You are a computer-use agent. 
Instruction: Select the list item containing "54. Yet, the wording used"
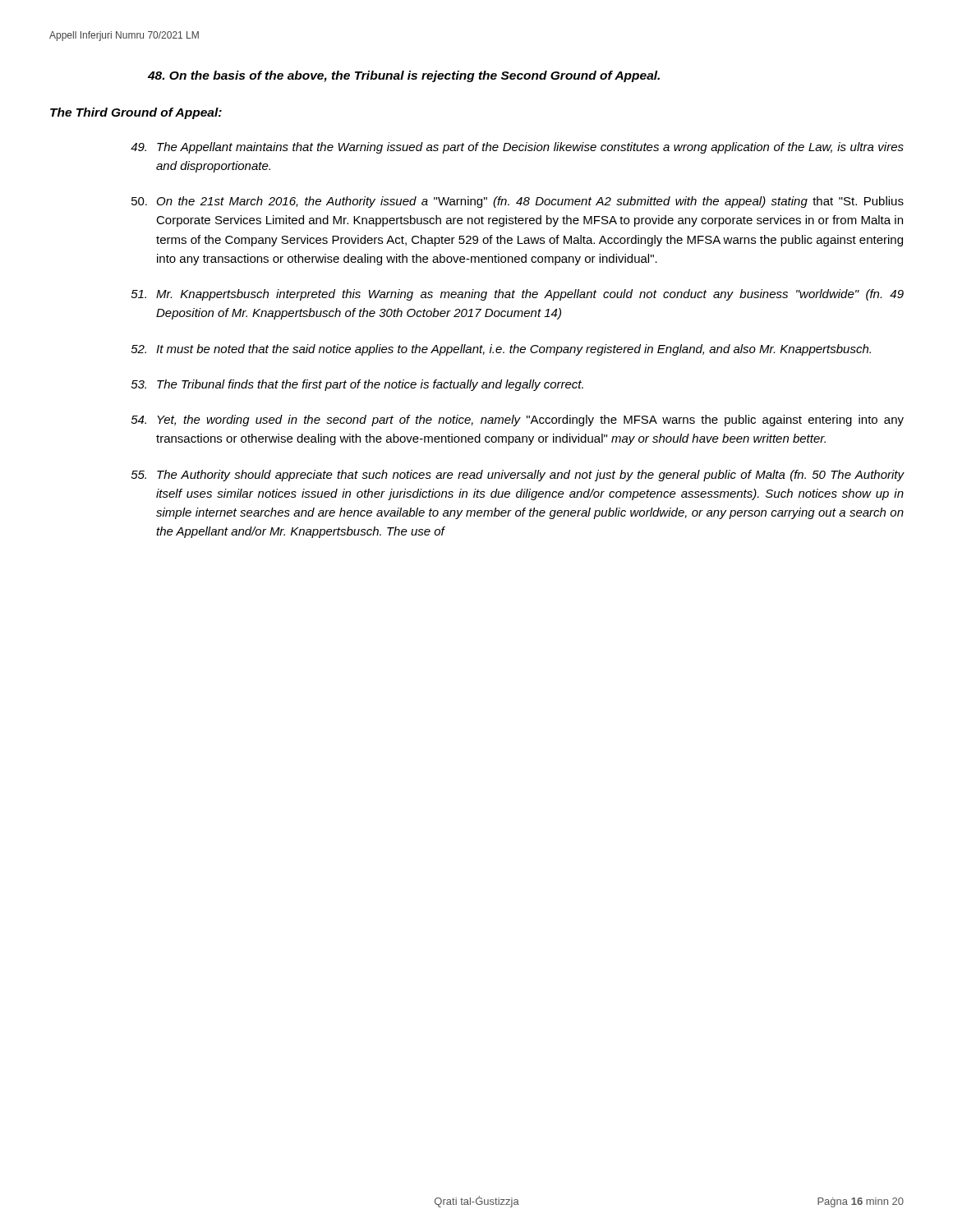(x=476, y=429)
